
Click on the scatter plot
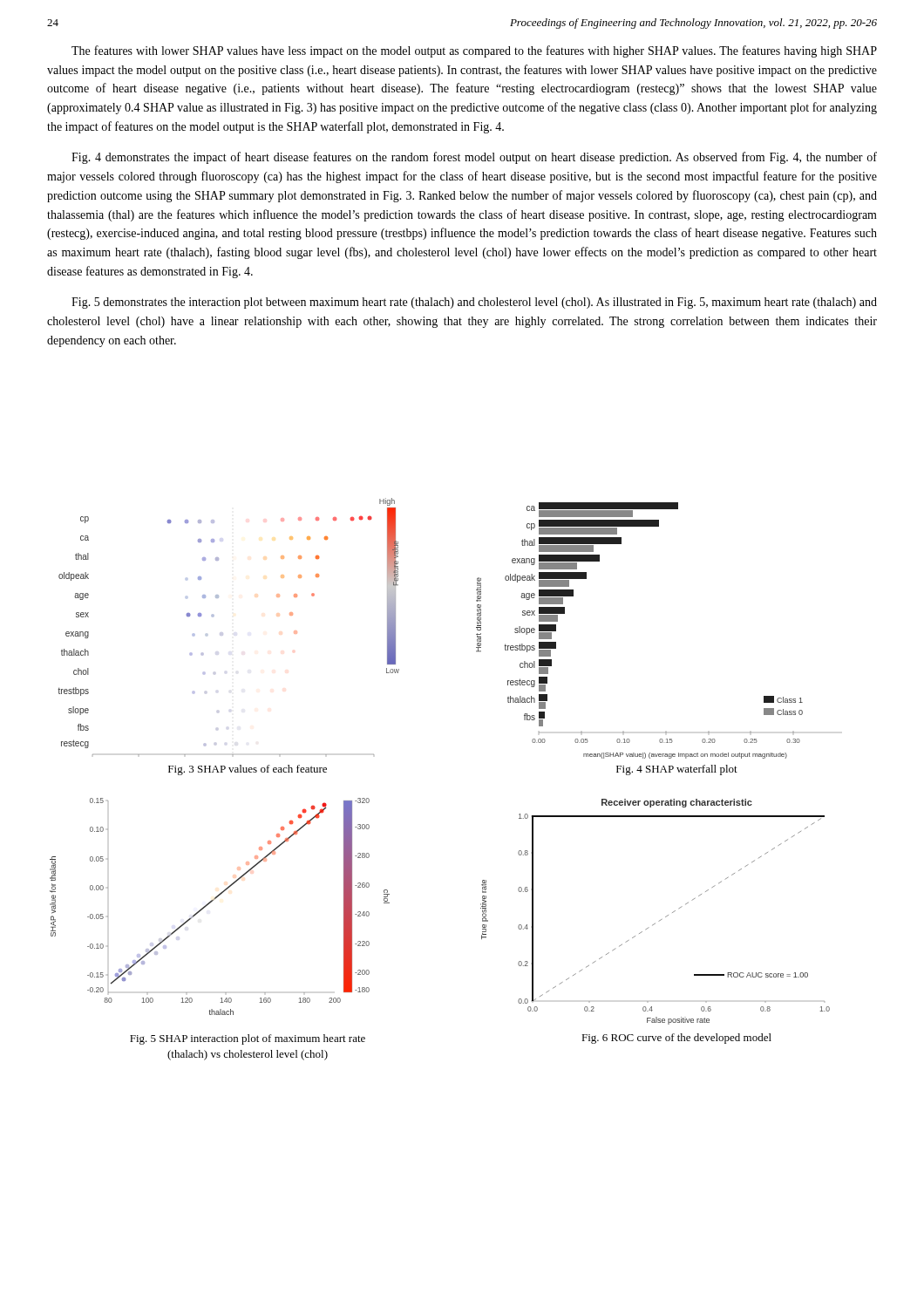click(248, 909)
